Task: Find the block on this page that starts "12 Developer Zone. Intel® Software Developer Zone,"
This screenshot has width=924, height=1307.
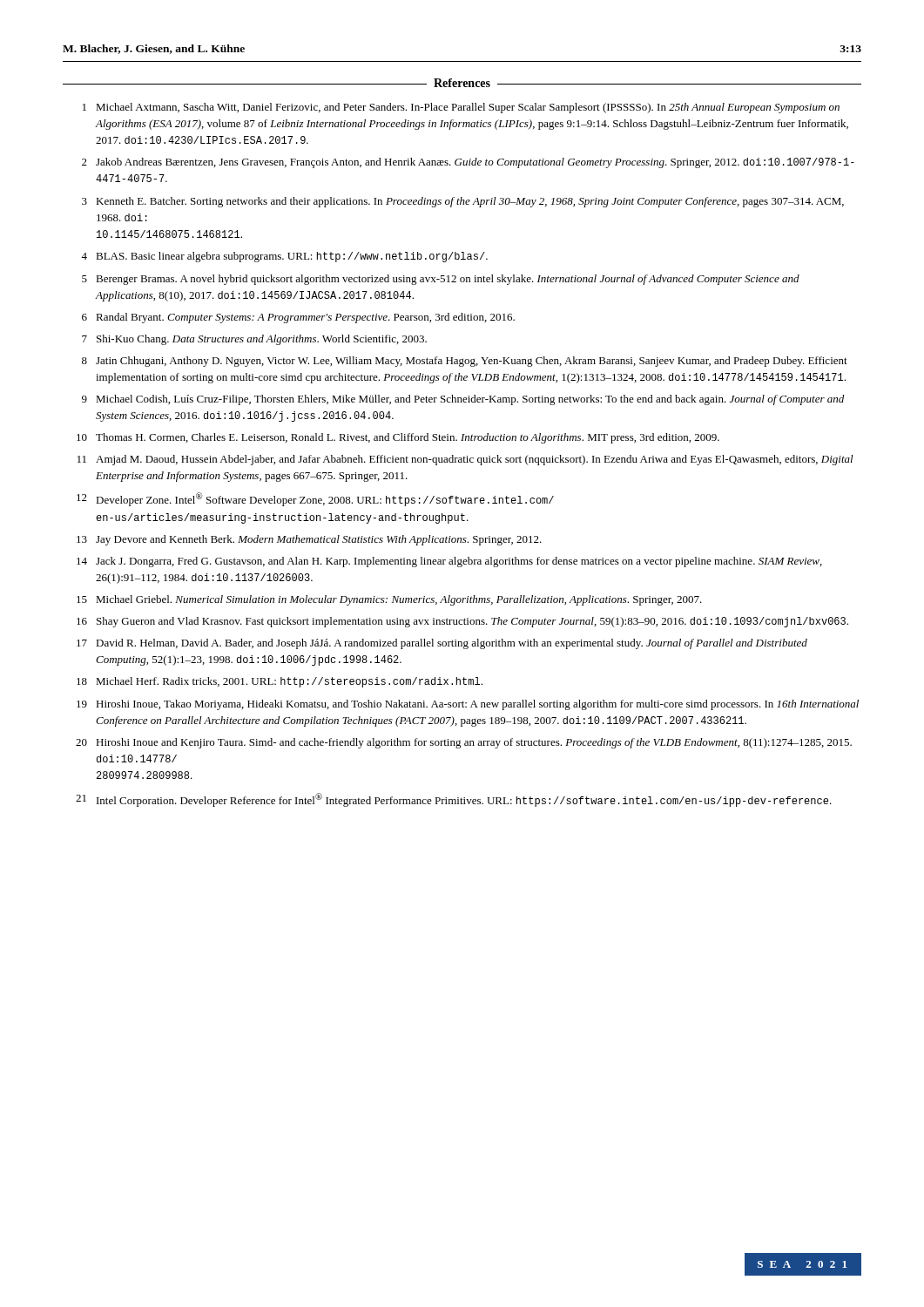Action: pos(462,508)
